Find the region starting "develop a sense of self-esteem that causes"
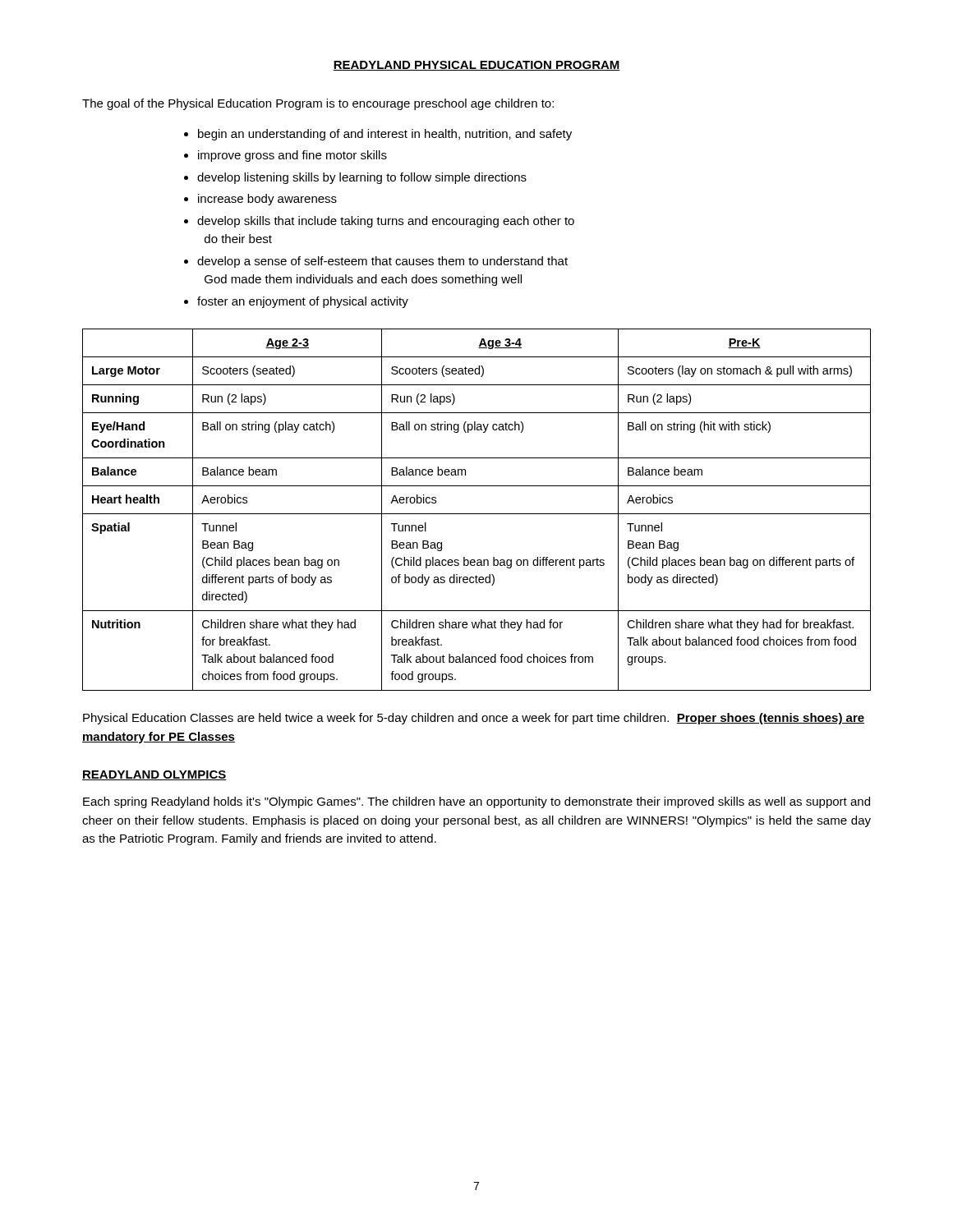This screenshot has width=953, height=1232. [382, 270]
